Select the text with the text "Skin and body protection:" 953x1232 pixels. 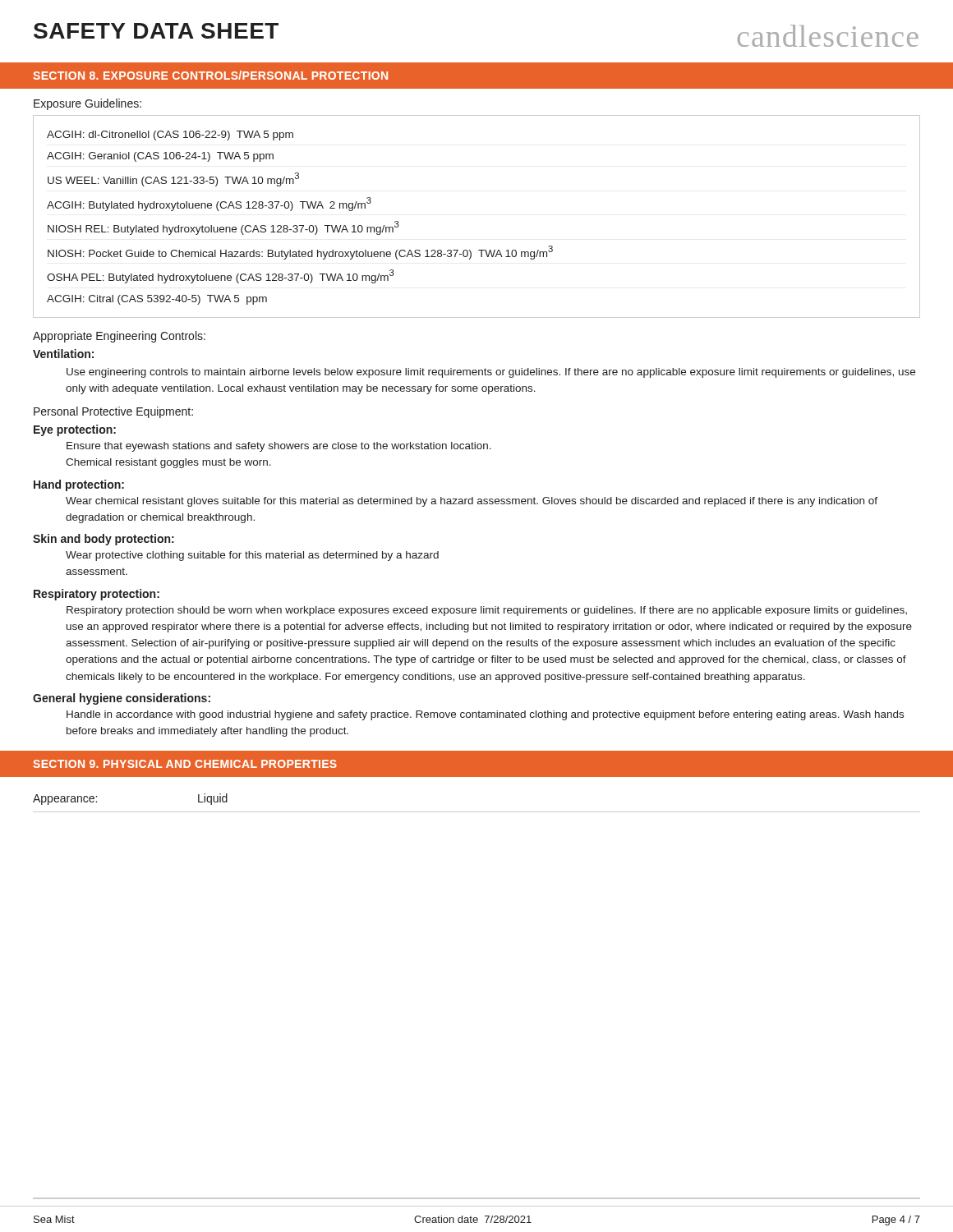(104, 539)
